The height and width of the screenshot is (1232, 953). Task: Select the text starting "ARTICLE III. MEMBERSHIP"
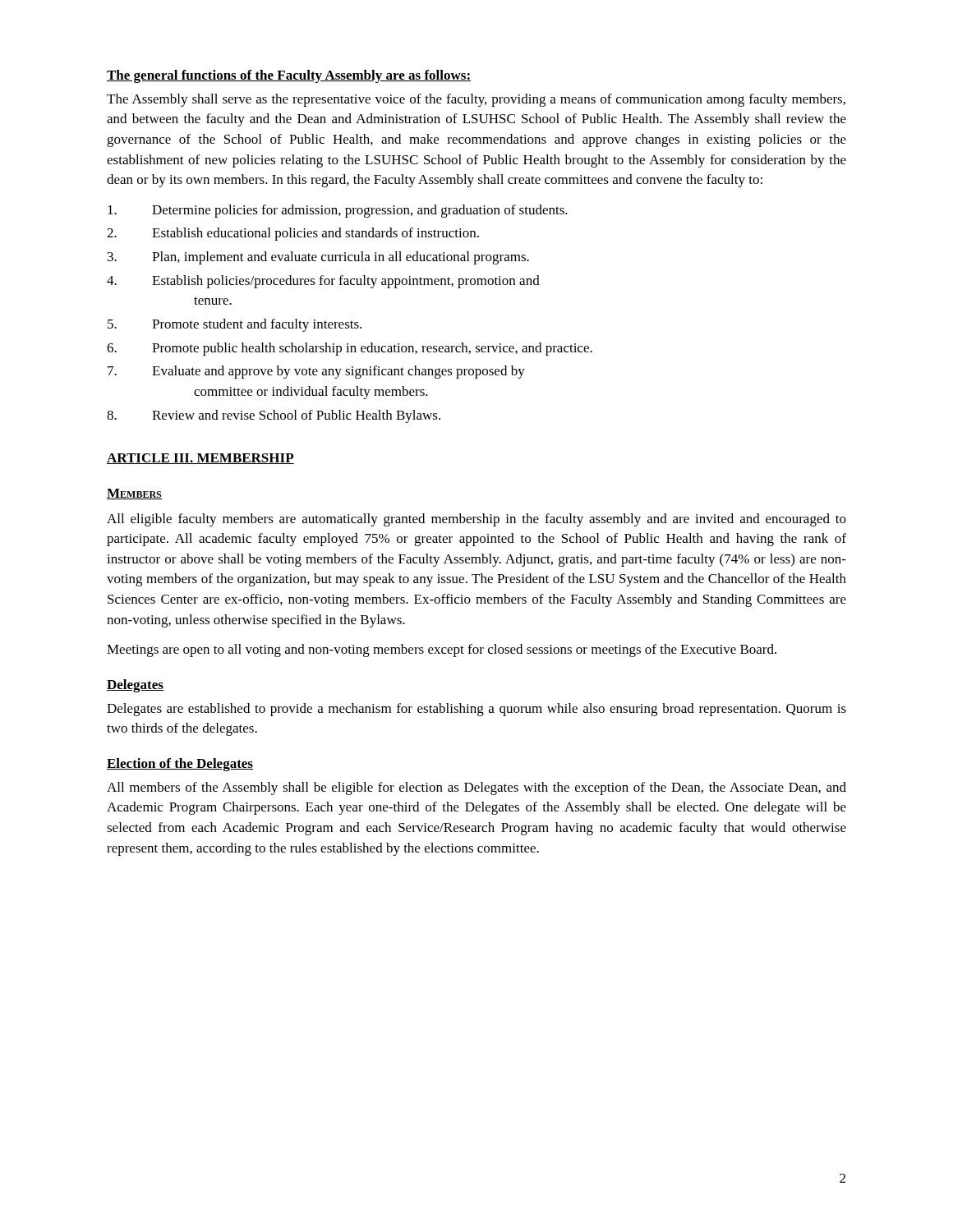pyautogui.click(x=200, y=459)
